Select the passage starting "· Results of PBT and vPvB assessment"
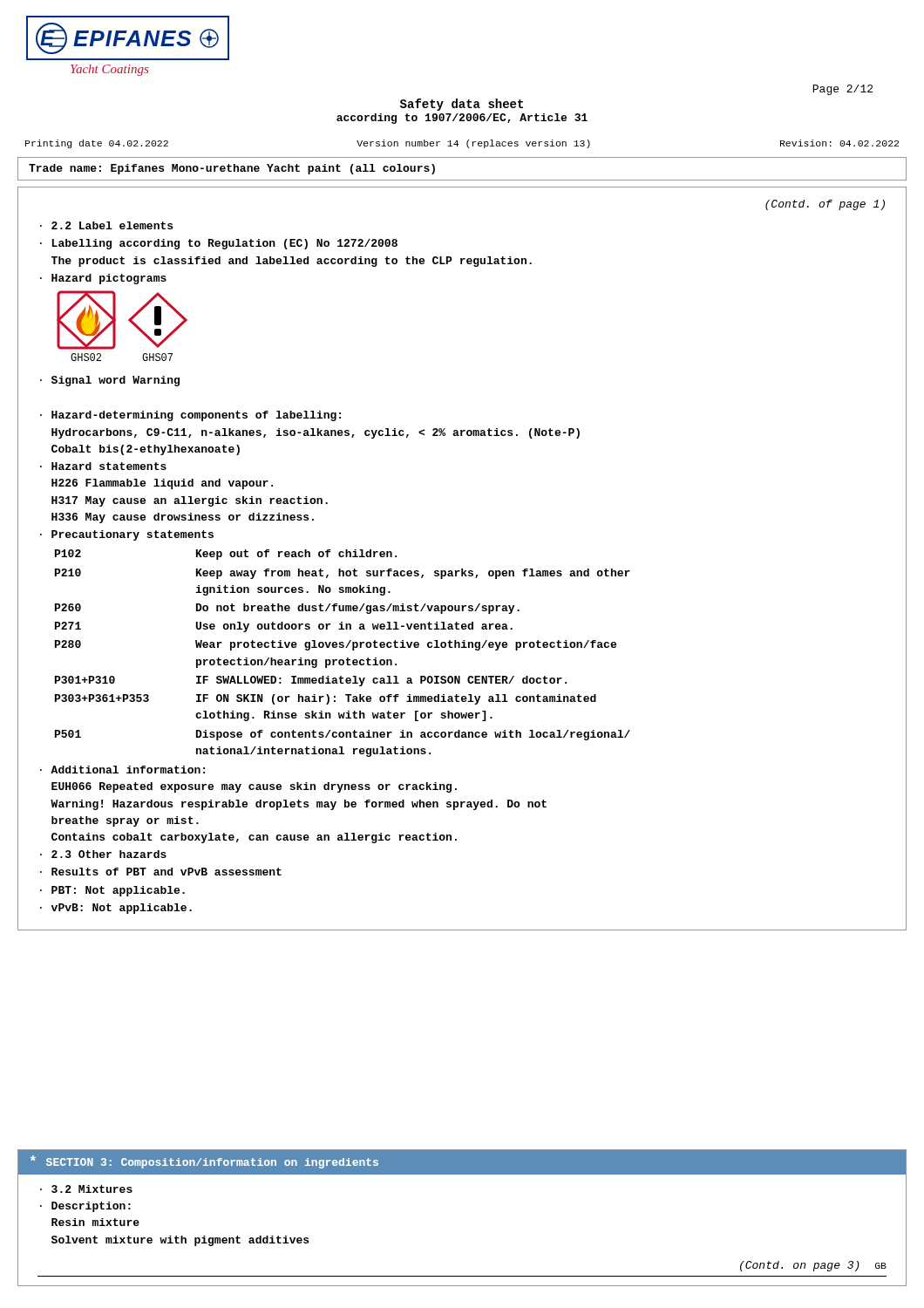This screenshot has width=924, height=1308. point(160,873)
